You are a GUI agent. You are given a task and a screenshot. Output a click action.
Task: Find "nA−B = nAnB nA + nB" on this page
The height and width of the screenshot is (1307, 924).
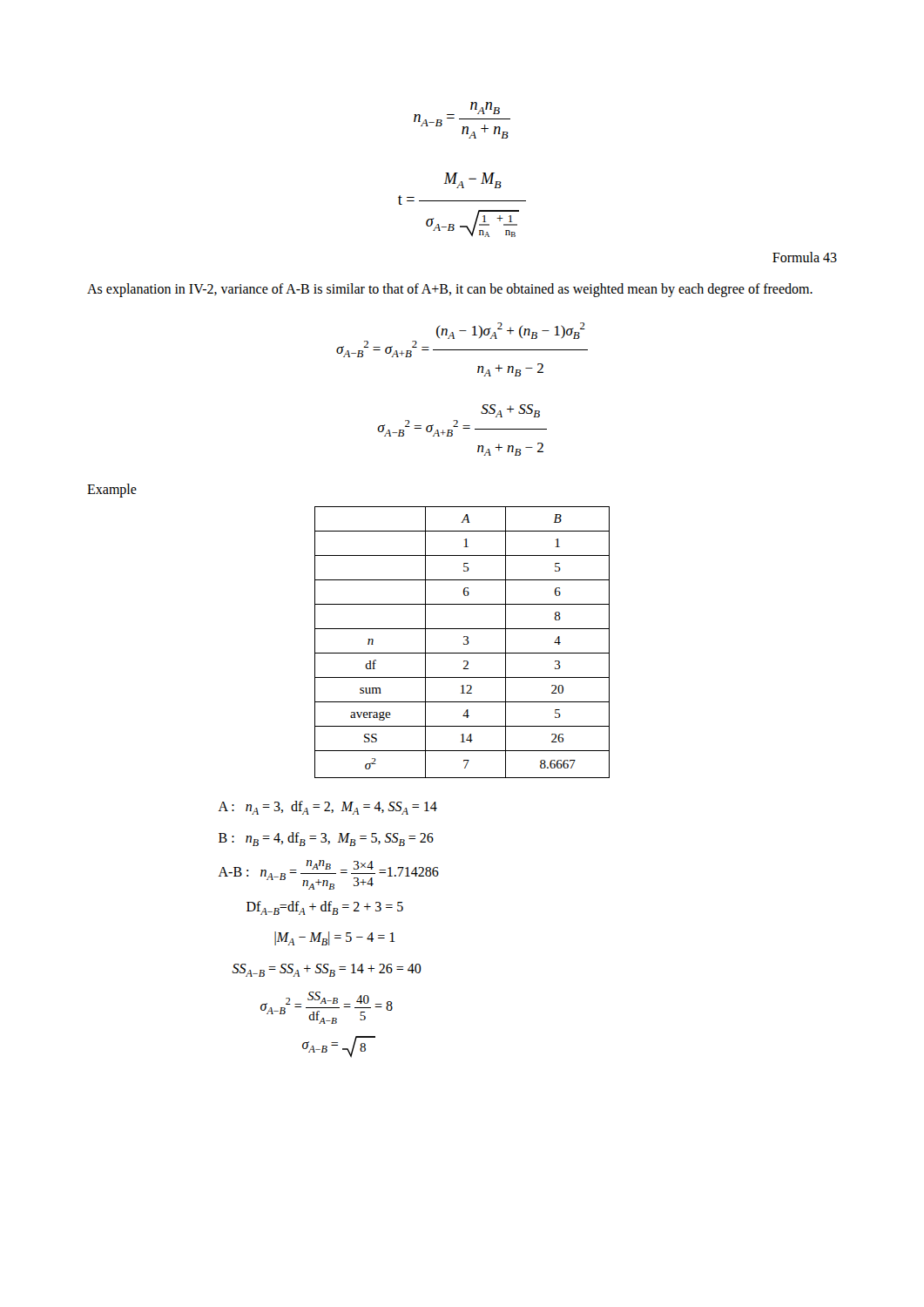[462, 119]
